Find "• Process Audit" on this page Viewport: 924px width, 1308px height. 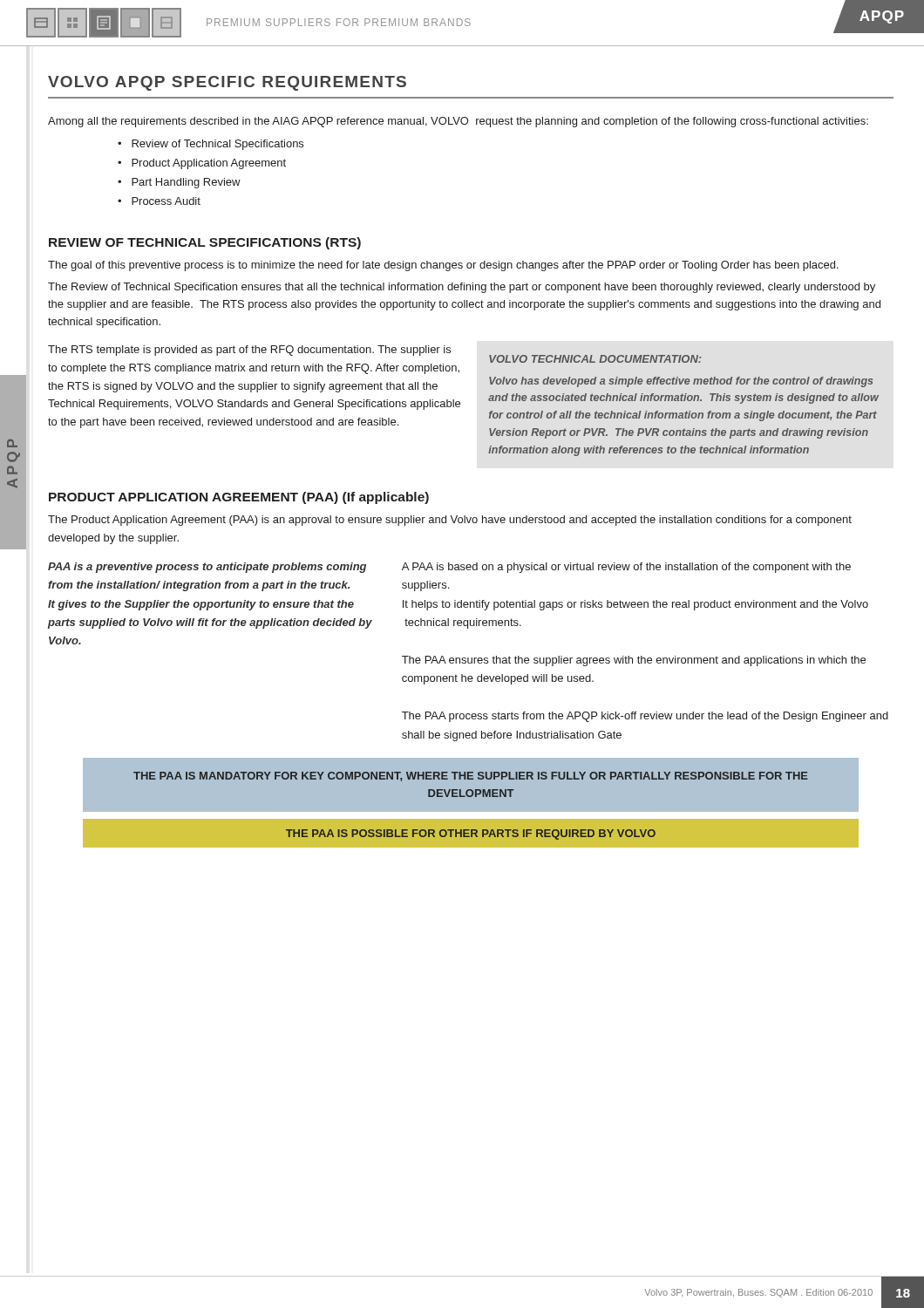[x=159, y=201]
